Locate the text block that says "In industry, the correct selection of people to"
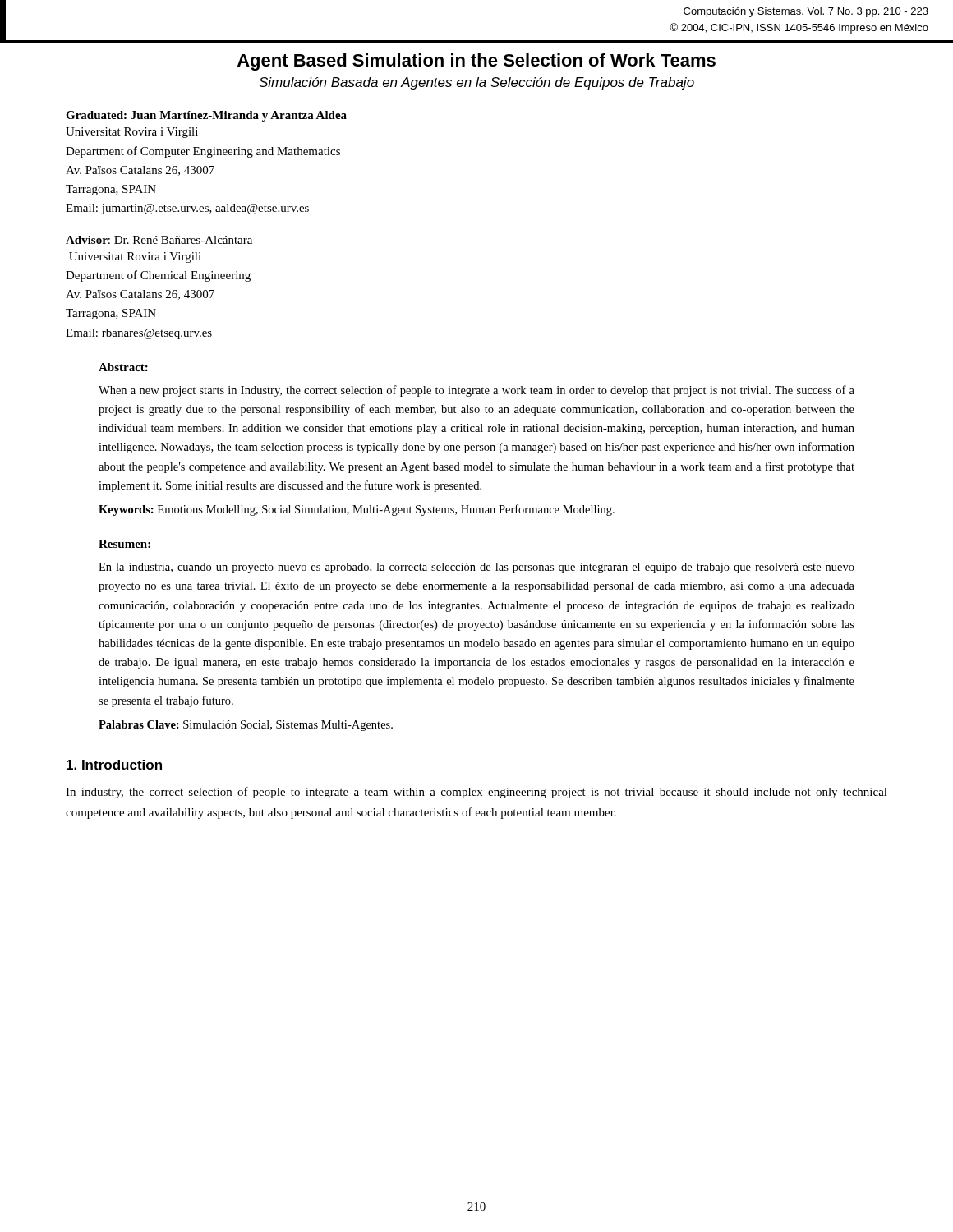Viewport: 953px width, 1232px height. (x=476, y=802)
